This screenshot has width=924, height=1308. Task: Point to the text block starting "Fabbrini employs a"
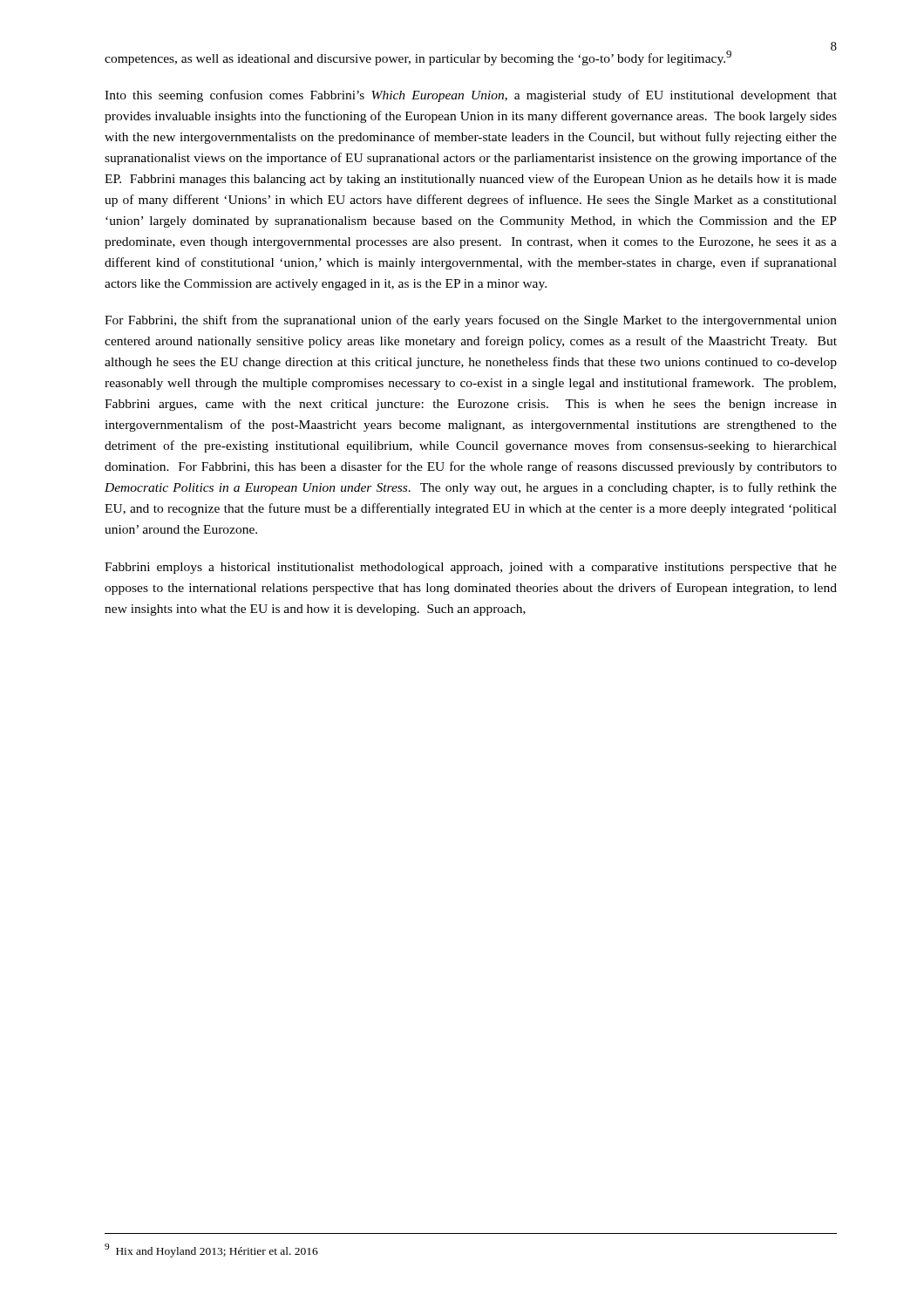point(471,587)
